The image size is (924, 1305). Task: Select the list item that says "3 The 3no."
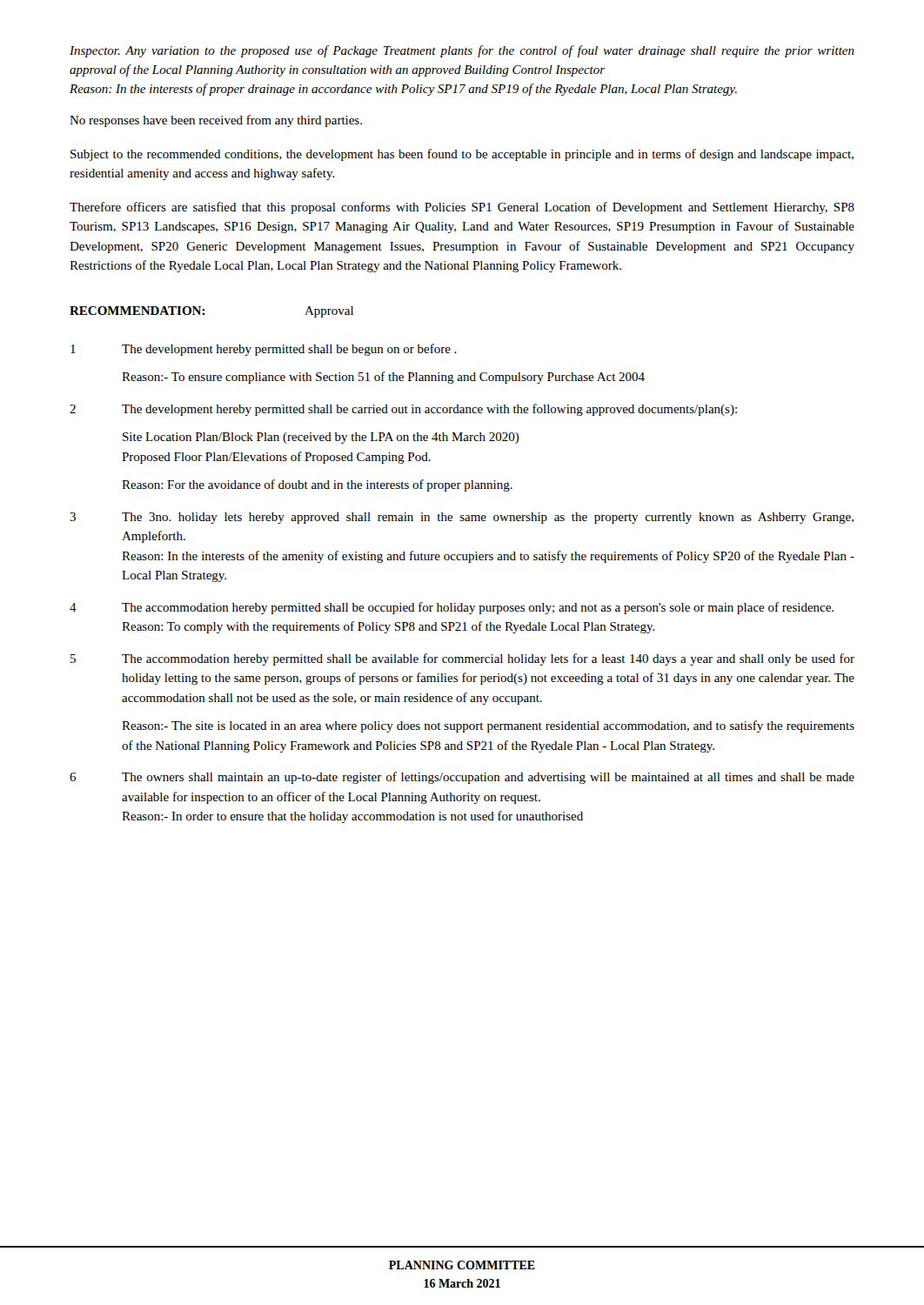[462, 546]
